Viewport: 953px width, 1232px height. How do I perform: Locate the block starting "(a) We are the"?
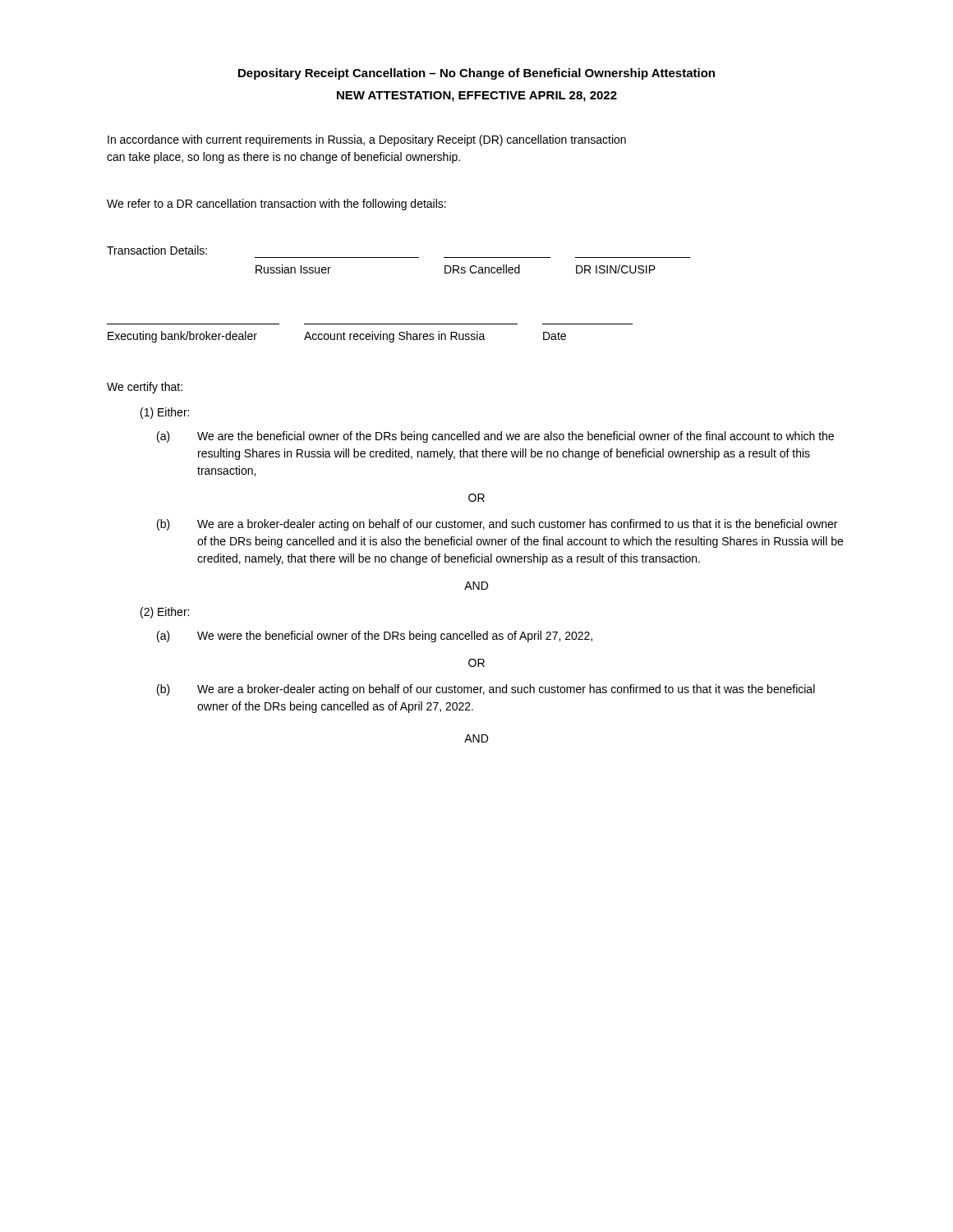(501, 454)
